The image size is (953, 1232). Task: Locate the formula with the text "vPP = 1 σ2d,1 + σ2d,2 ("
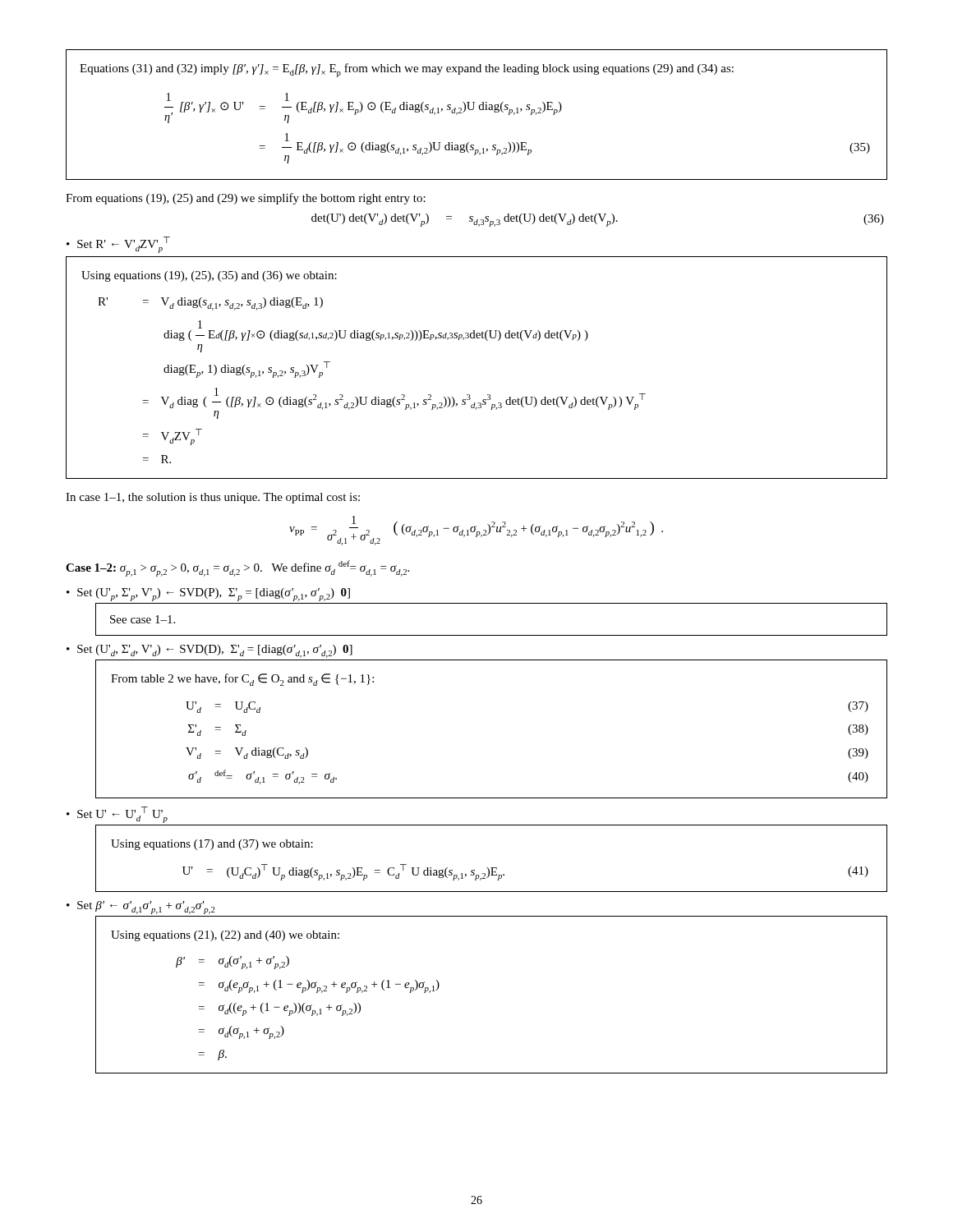point(476,529)
